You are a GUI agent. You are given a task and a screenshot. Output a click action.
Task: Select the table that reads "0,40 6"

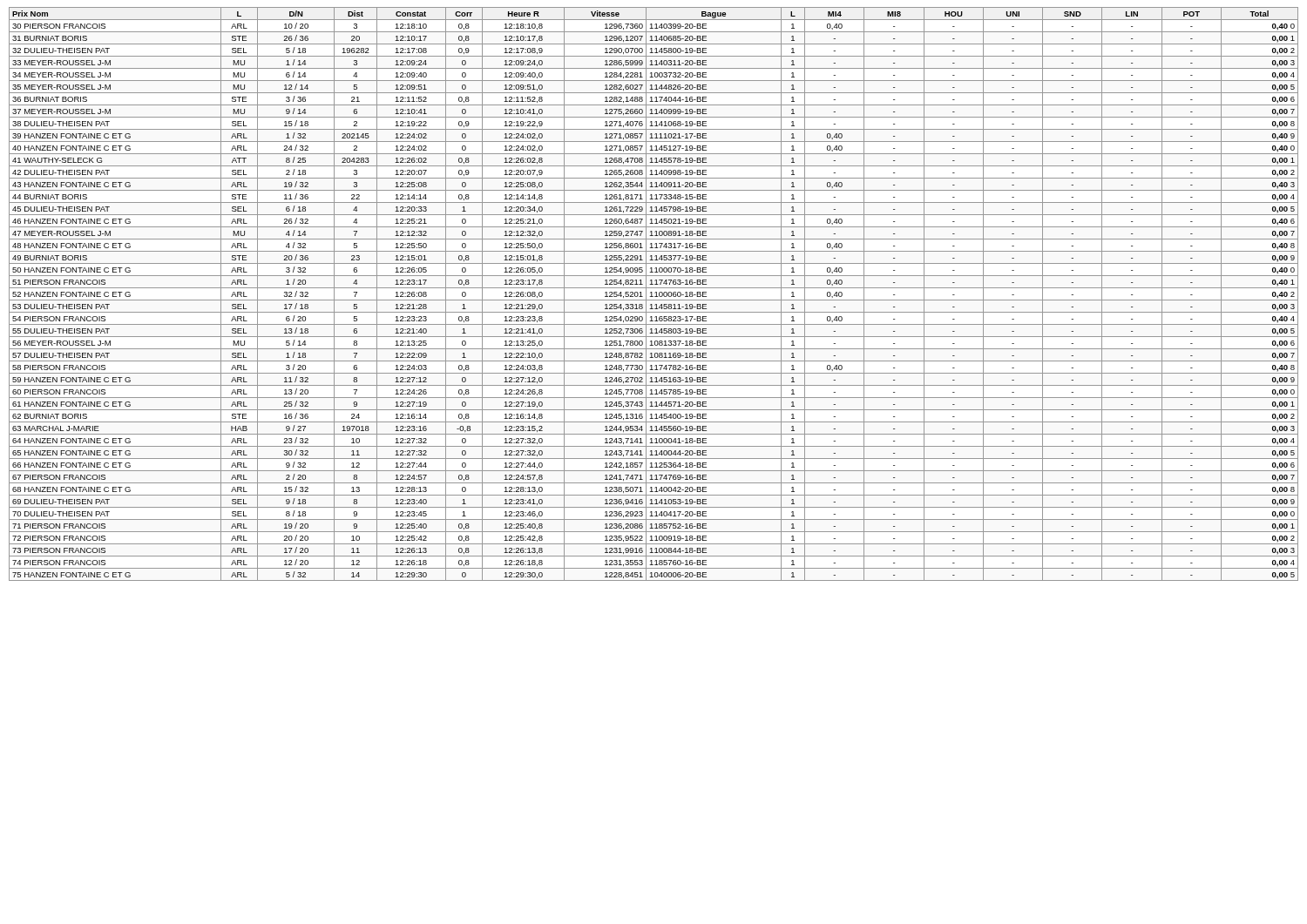click(x=654, y=294)
